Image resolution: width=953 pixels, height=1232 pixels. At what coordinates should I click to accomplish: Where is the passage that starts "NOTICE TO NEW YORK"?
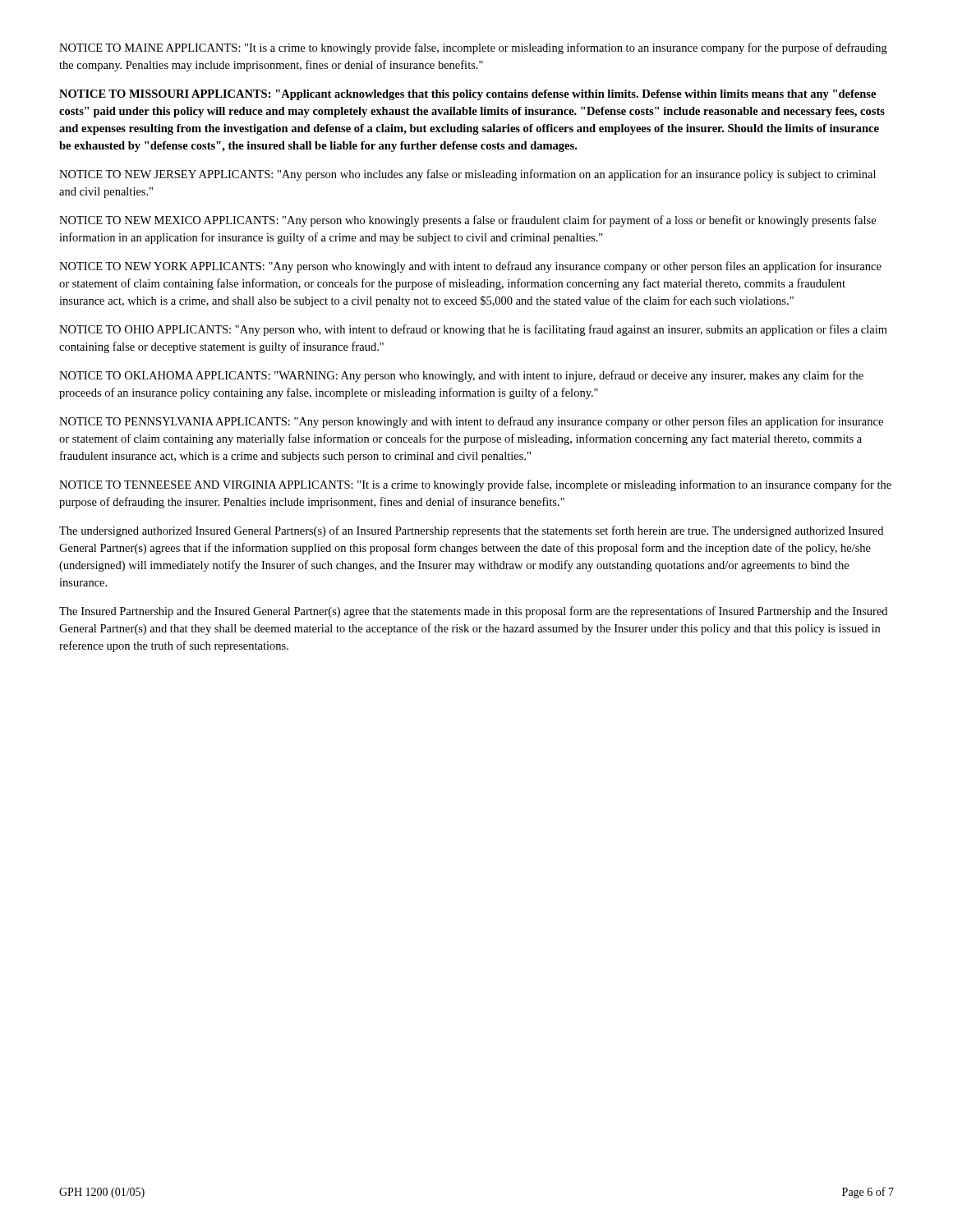[x=470, y=284]
